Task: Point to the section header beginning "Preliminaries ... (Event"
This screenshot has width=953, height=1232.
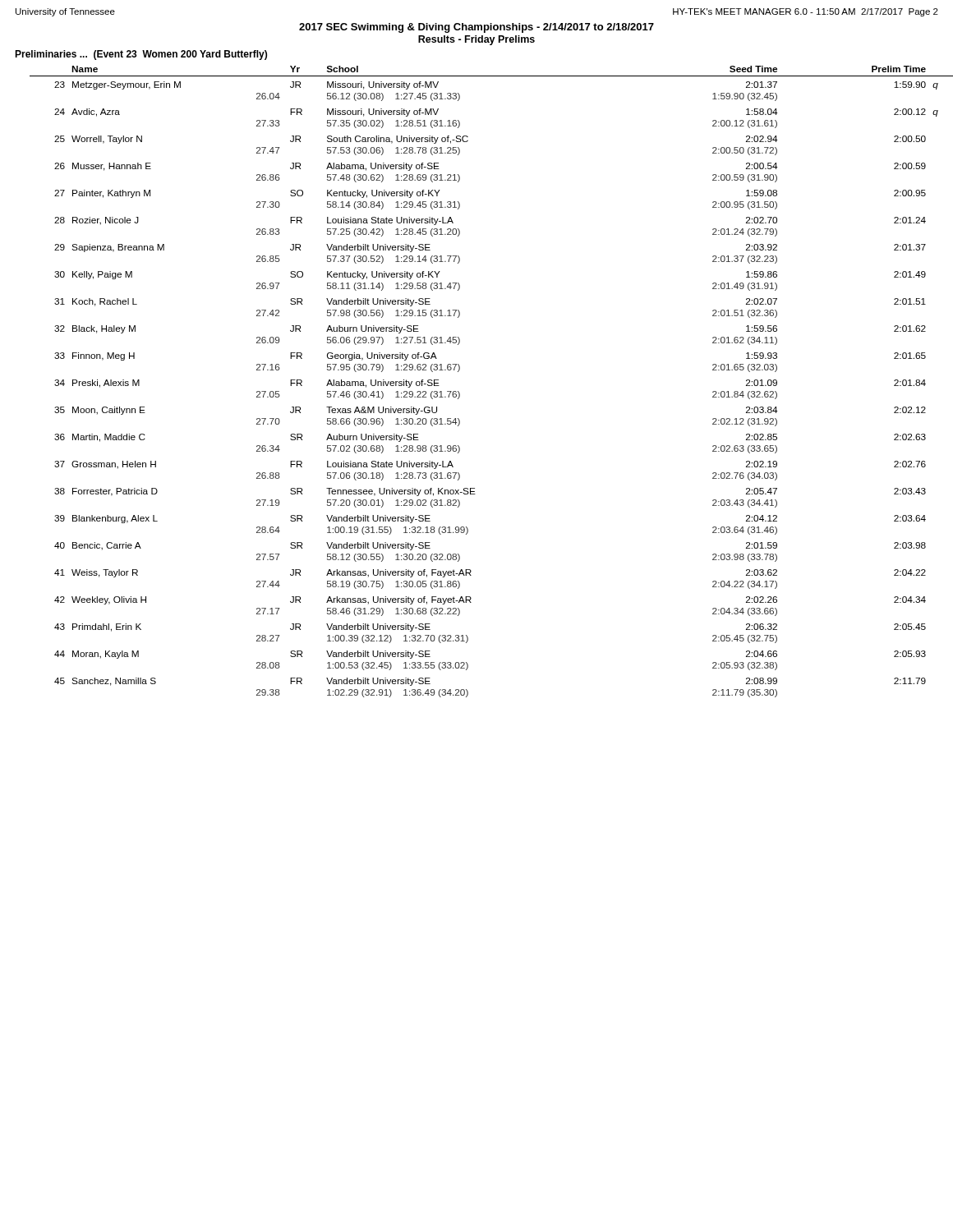Action: point(141,54)
